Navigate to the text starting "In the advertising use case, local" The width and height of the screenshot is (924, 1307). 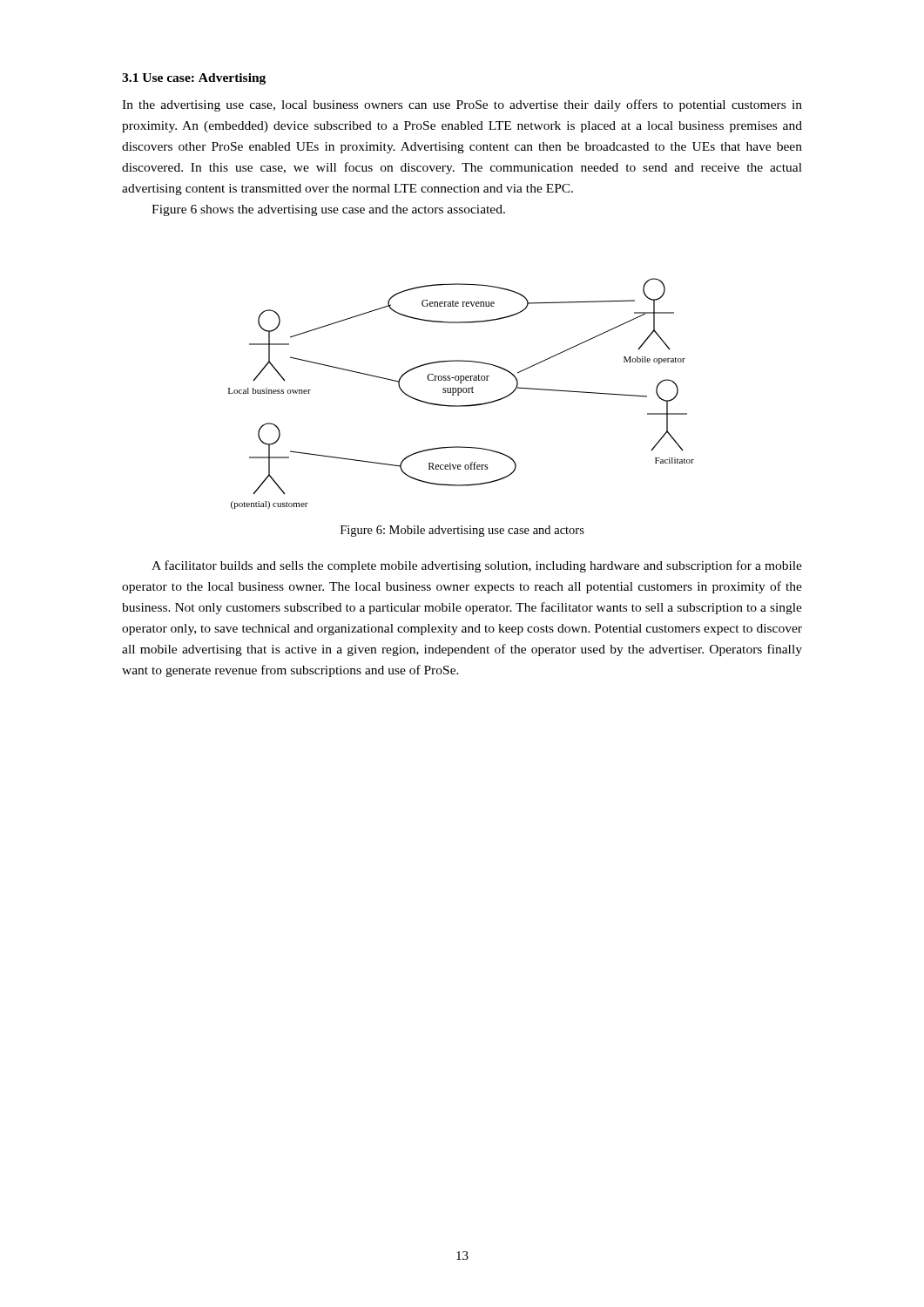pos(462,146)
